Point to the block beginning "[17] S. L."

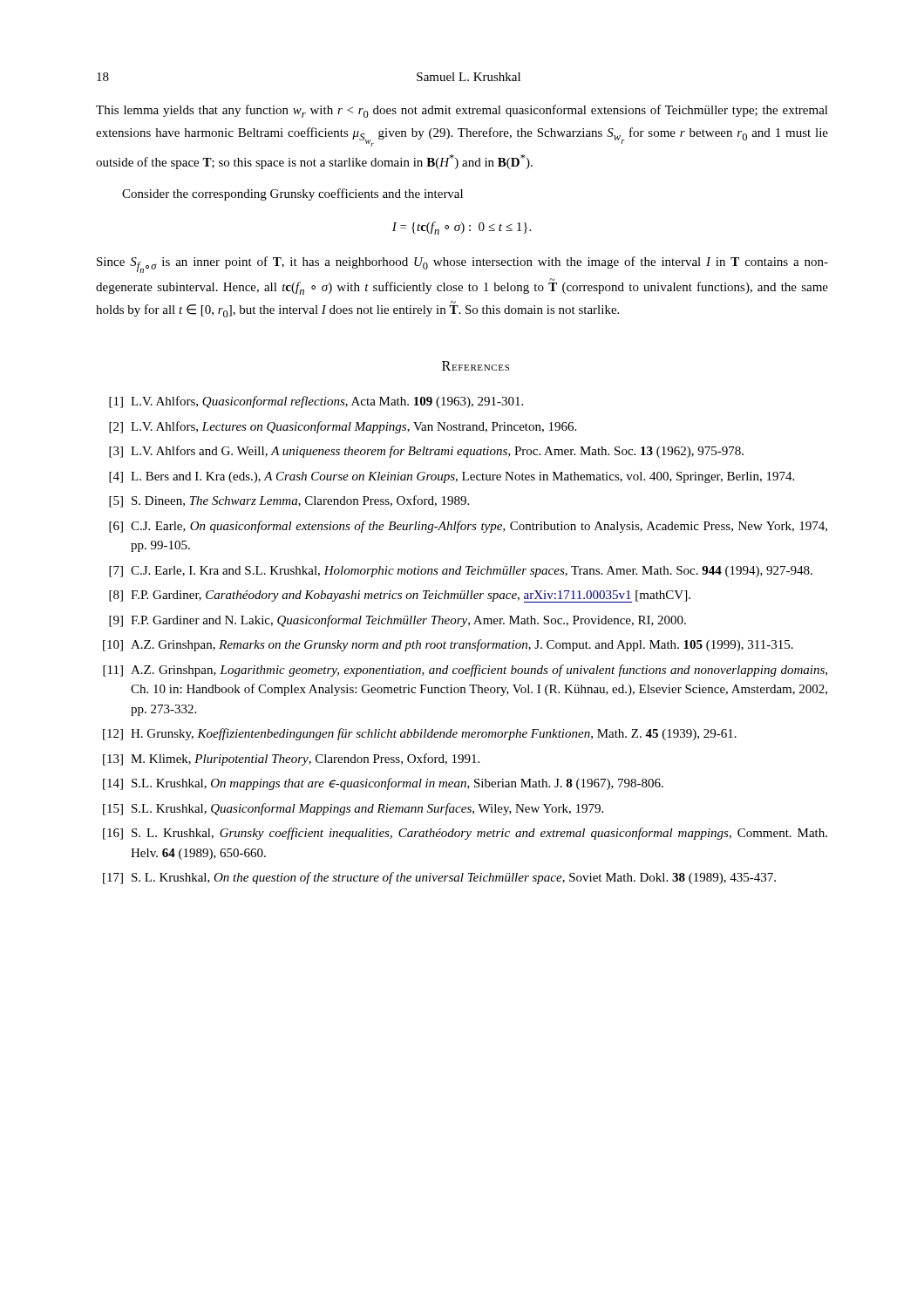(x=462, y=878)
